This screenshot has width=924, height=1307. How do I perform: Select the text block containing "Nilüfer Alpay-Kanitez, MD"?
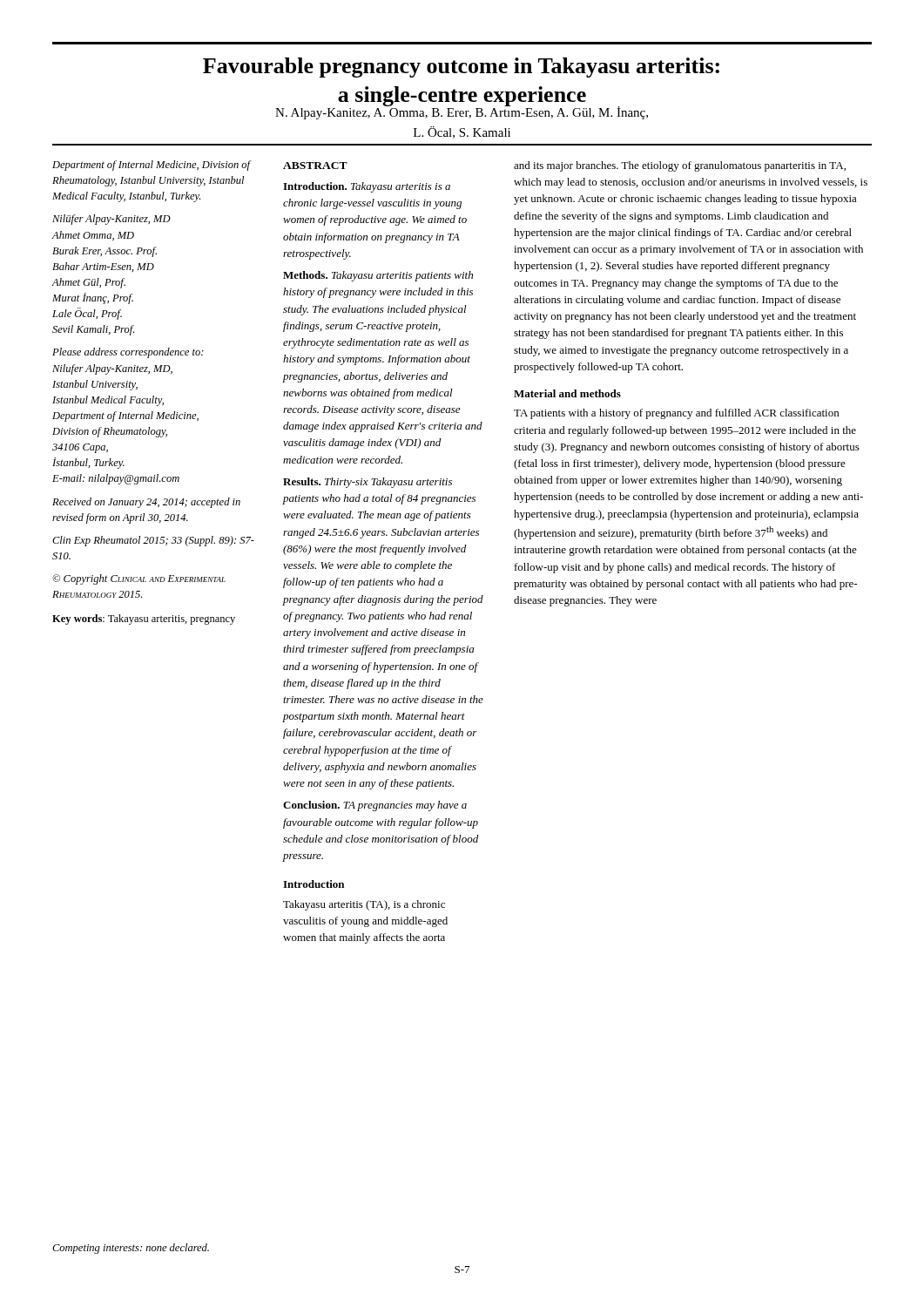click(x=111, y=274)
